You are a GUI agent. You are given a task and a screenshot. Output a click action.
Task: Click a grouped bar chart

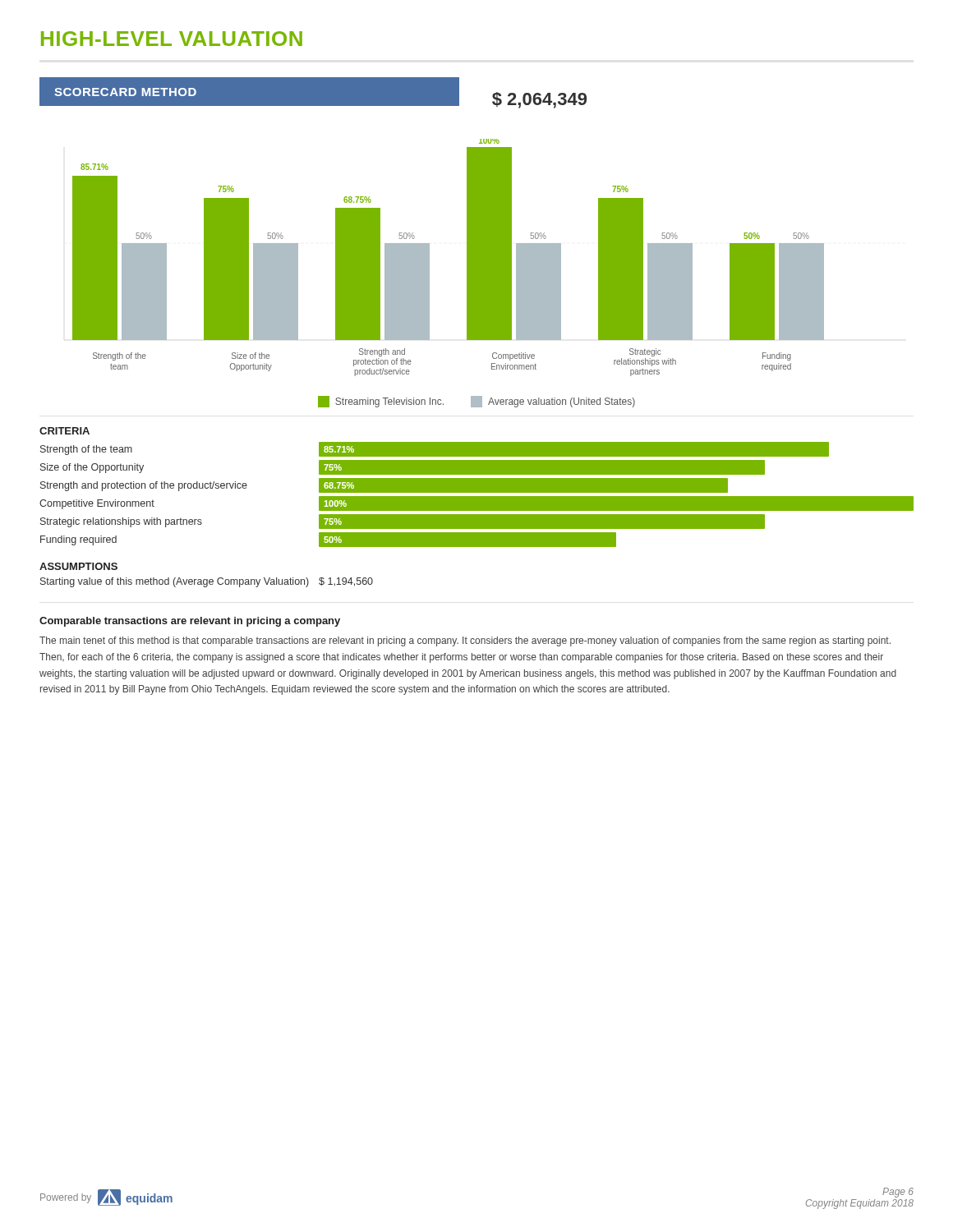pyautogui.click(x=476, y=263)
